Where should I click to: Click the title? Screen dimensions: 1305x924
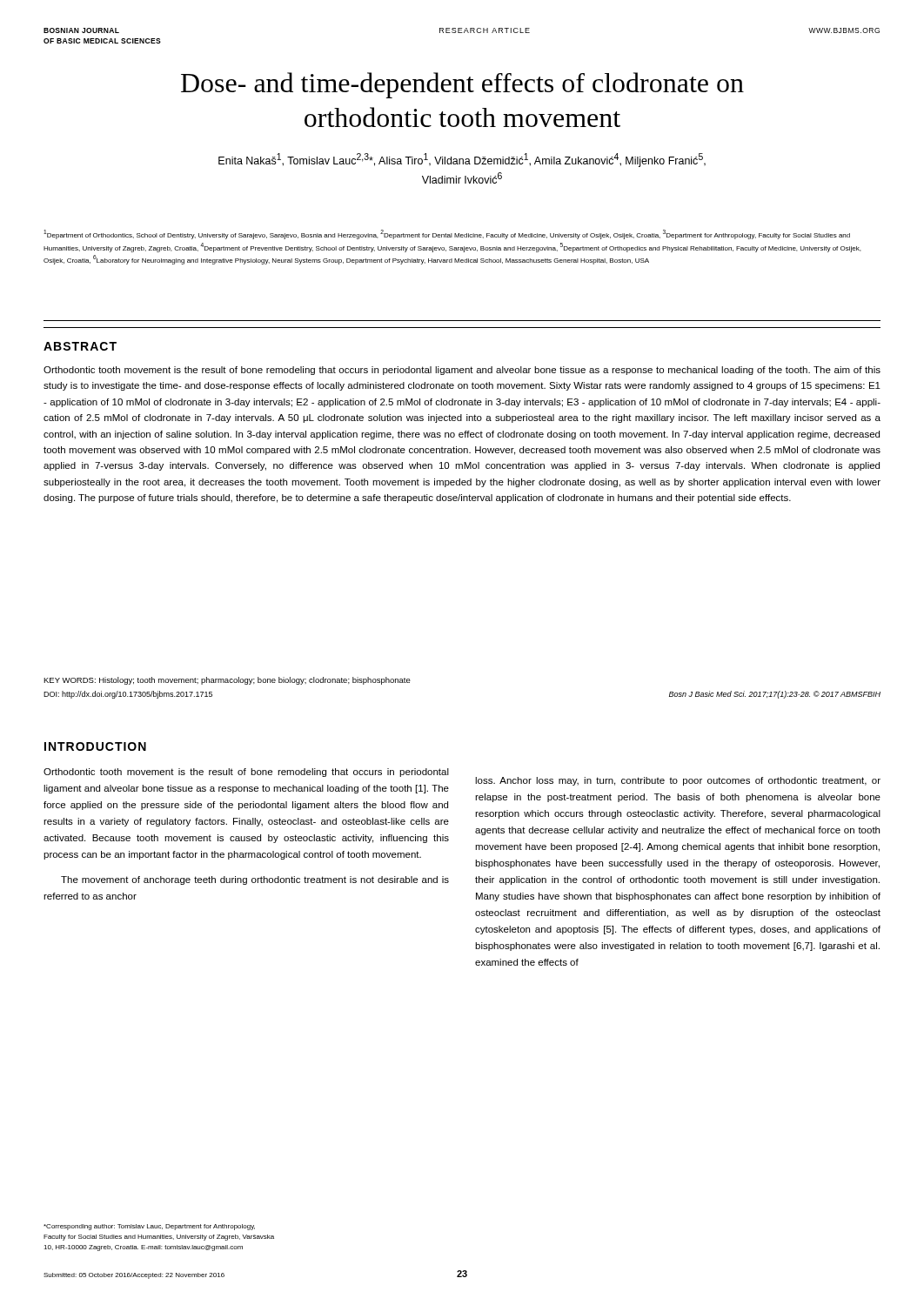(x=462, y=100)
